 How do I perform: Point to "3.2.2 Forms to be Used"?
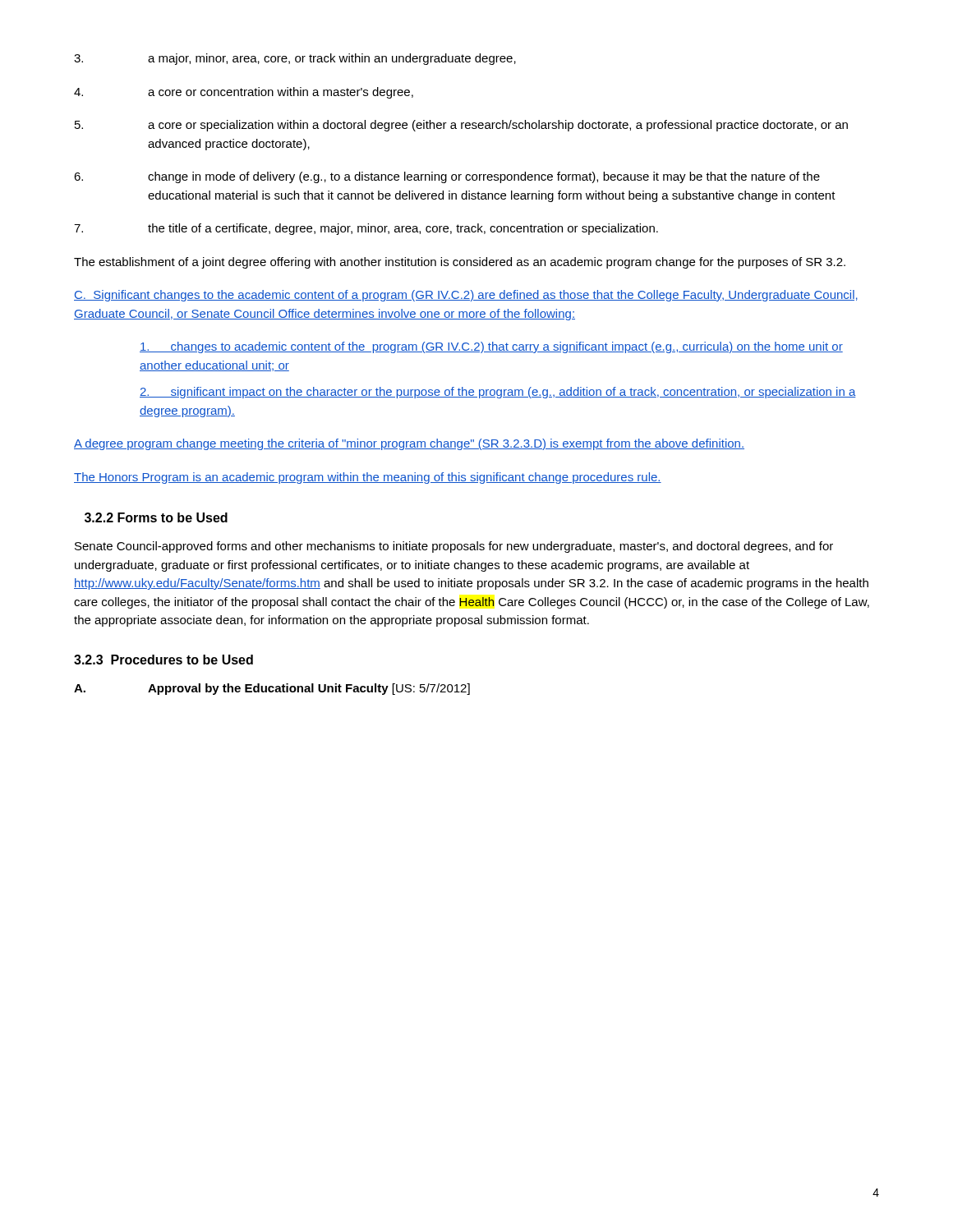tap(154, 518)
